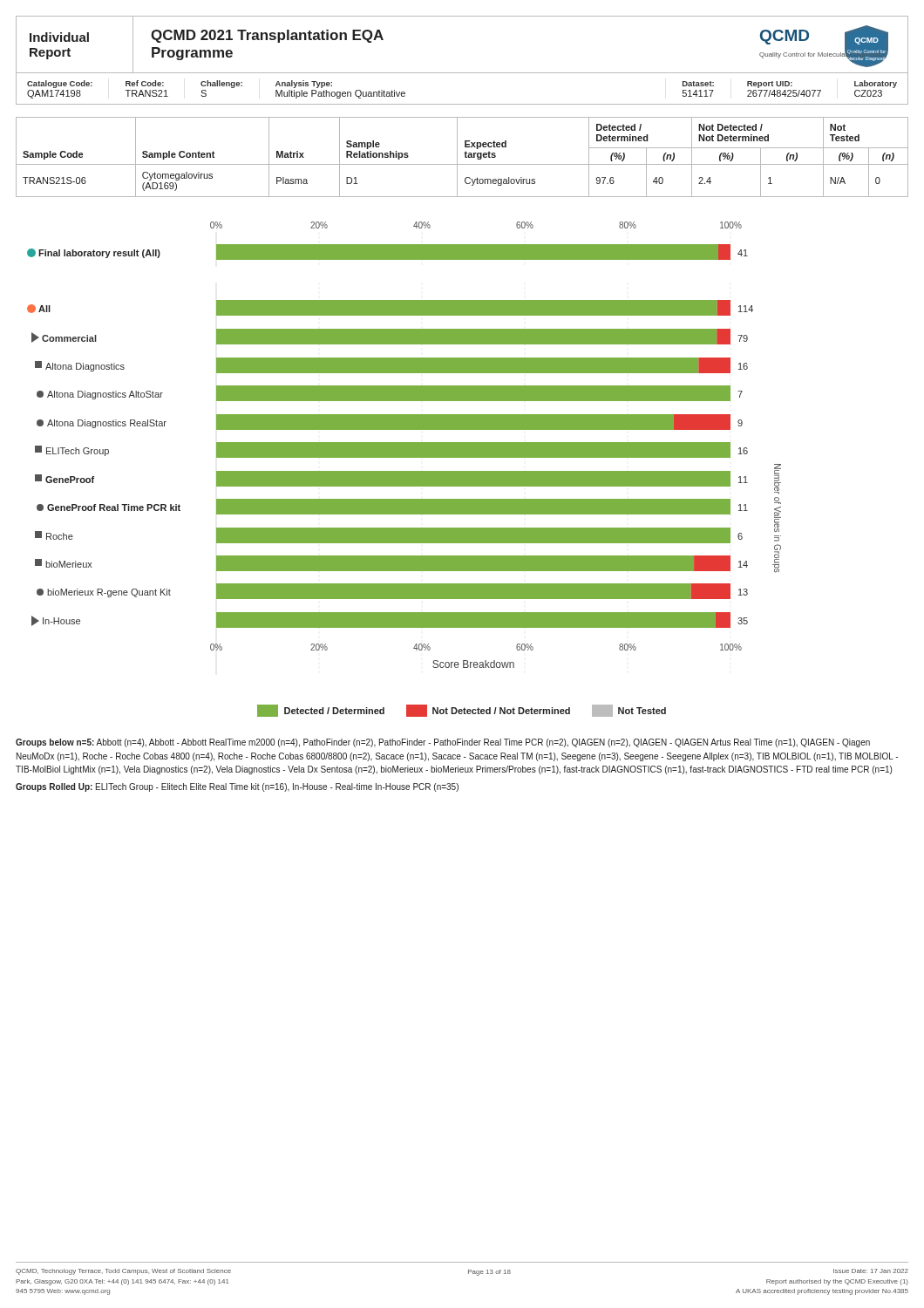Locate the table with the text "Sample Relationships"
The height and width of the screenshot is (1308, 924).
pyautogui.click(x=462, y=157)
